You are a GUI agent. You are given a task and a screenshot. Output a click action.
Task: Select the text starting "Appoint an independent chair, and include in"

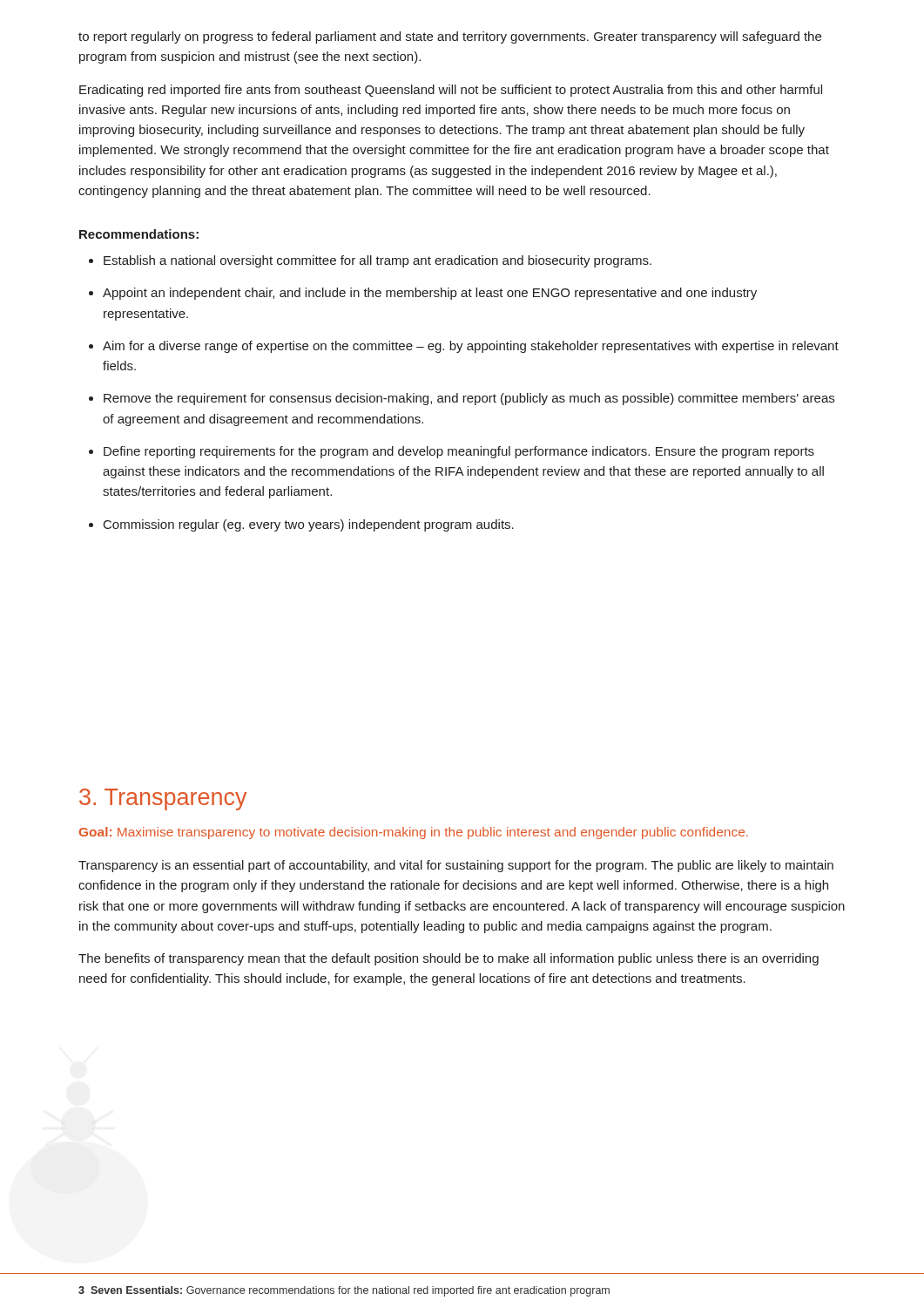tap(430, 303)
